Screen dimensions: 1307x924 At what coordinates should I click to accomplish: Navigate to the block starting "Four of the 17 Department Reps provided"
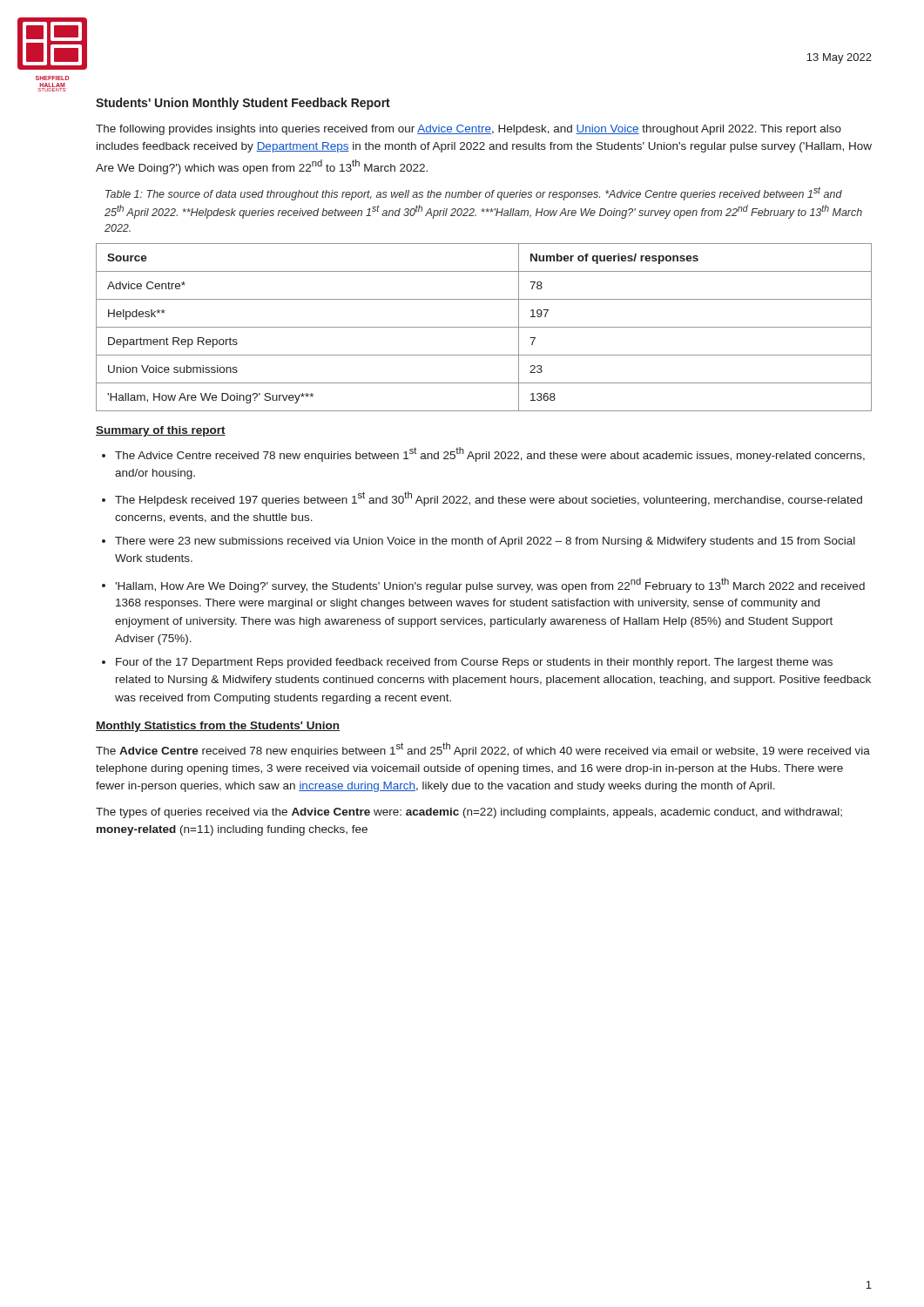[x=493, y=680]
